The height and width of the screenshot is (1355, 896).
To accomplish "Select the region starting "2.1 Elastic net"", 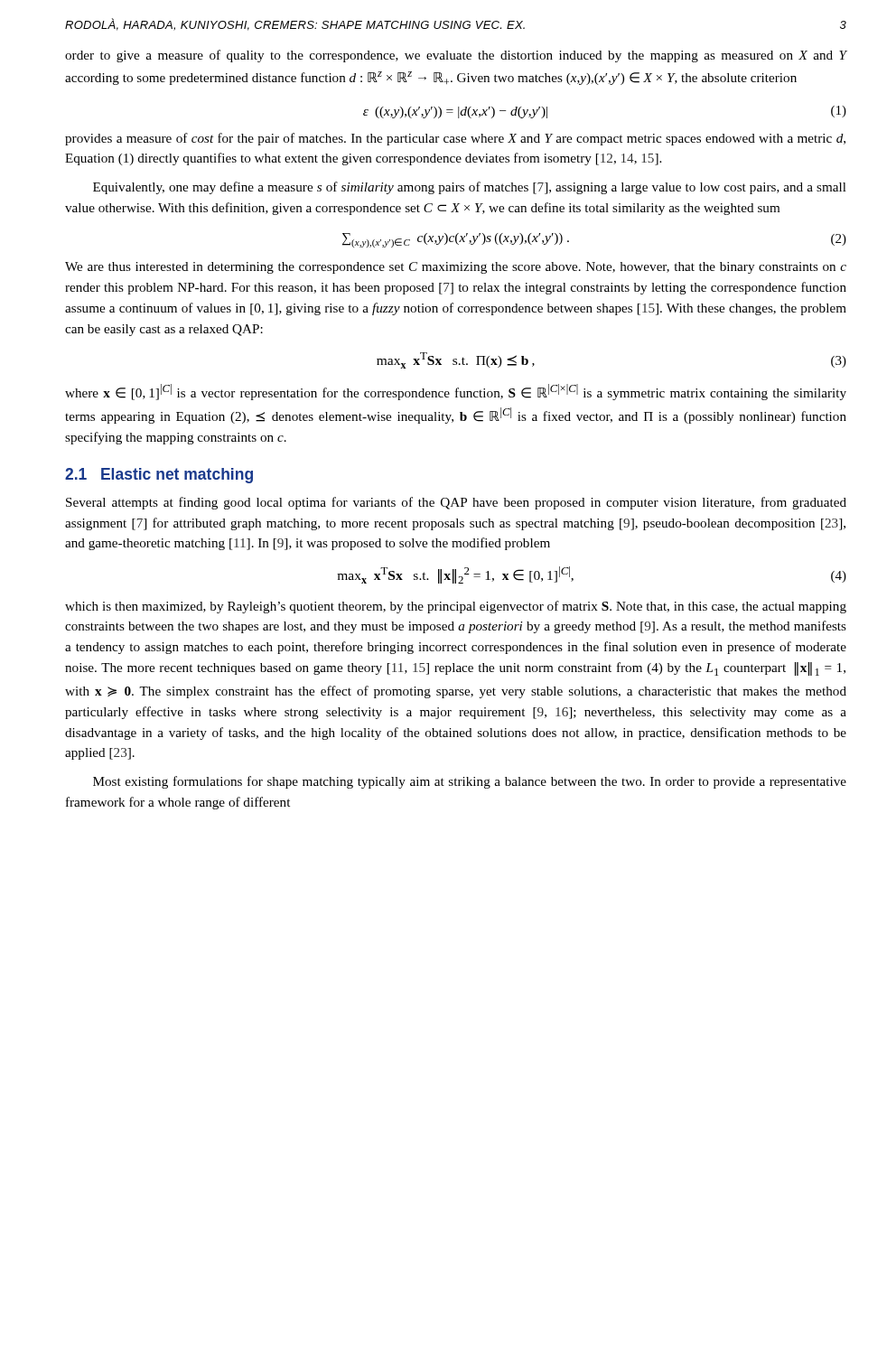I will (159, 474).
